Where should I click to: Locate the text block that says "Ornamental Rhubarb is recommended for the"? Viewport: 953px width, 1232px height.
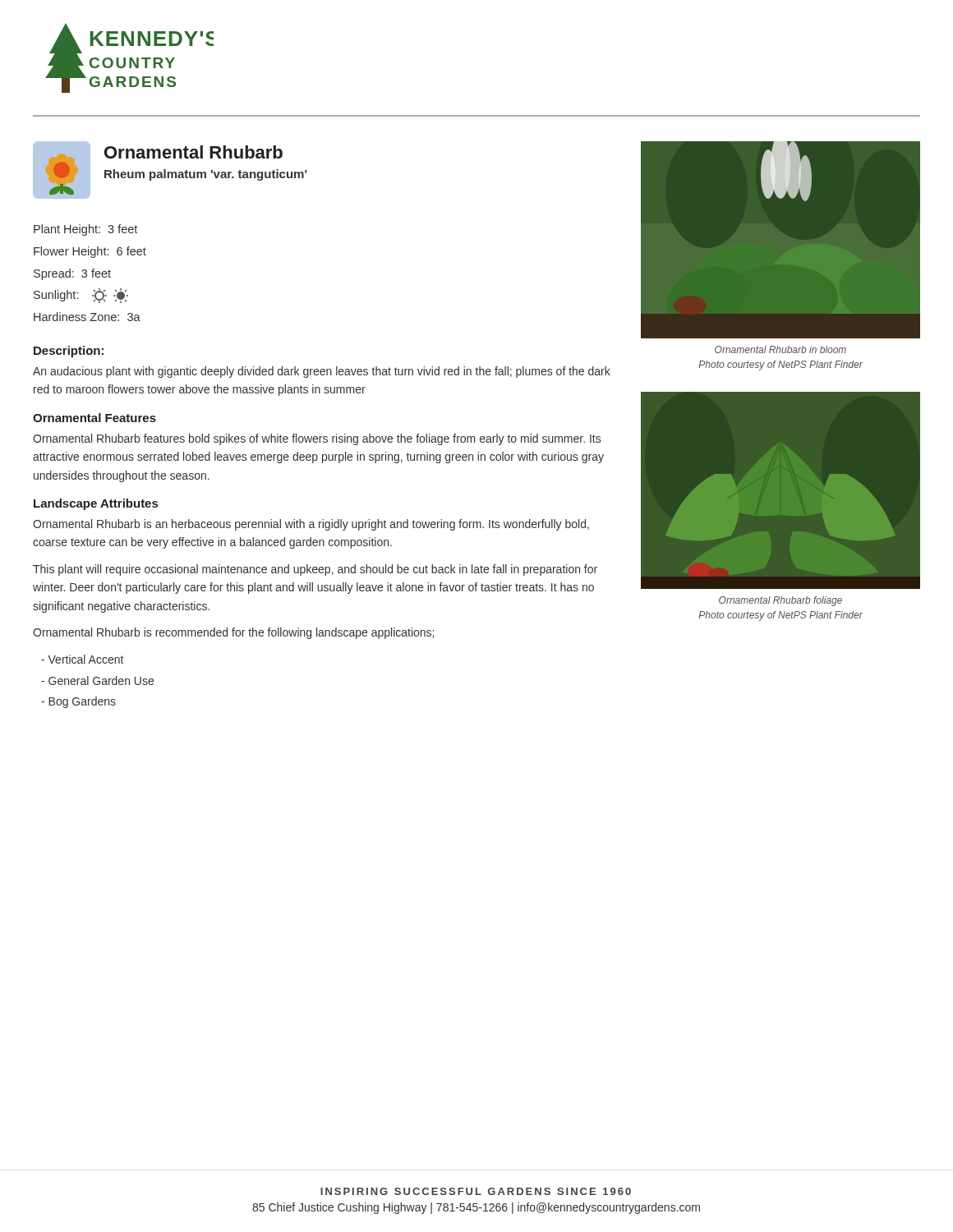tap(234, 632)
